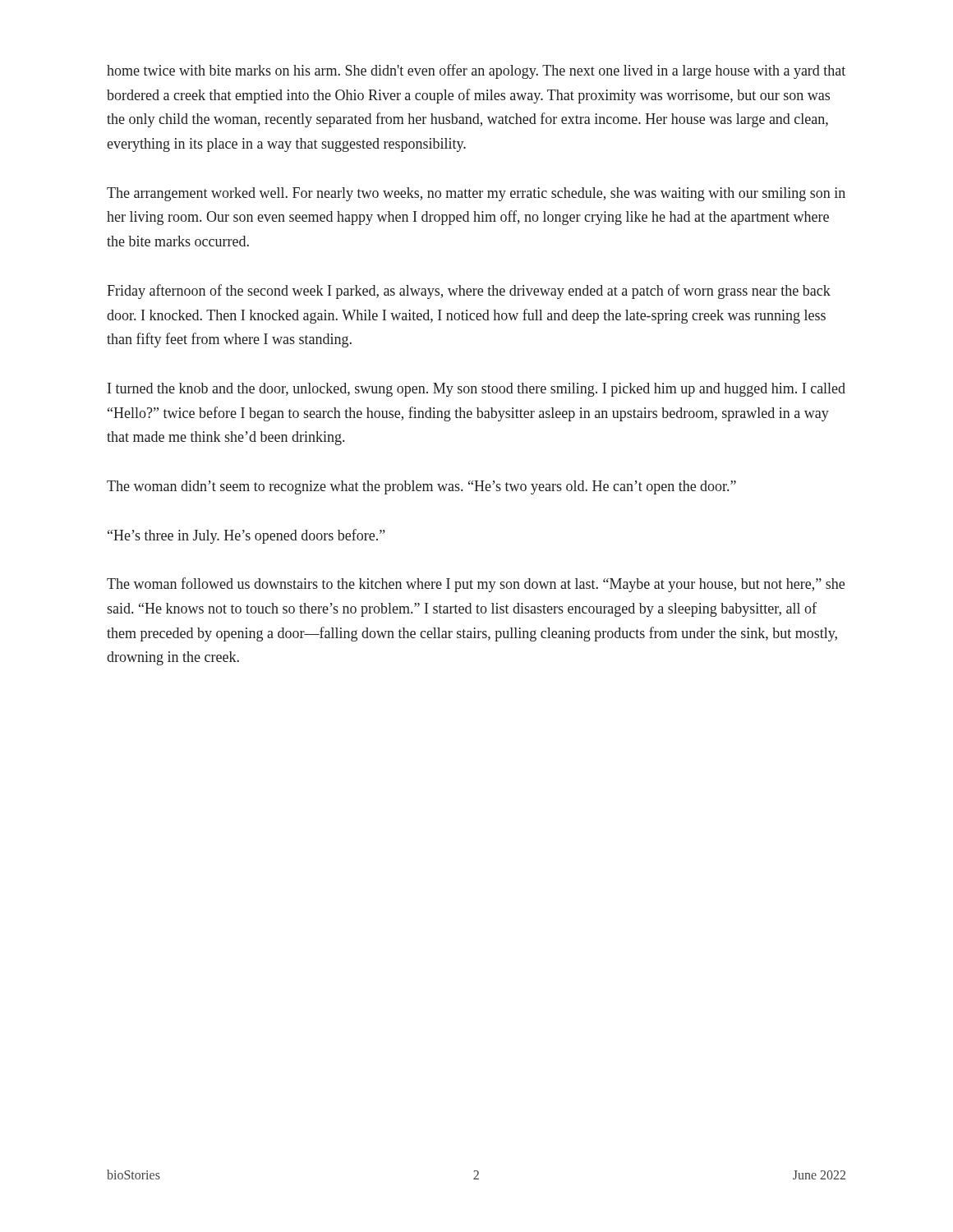Screen dimensions: 1232x953
Task: Click on the passage starting "I turned the"
Action: pyautogui.click(x=476, y=413)
